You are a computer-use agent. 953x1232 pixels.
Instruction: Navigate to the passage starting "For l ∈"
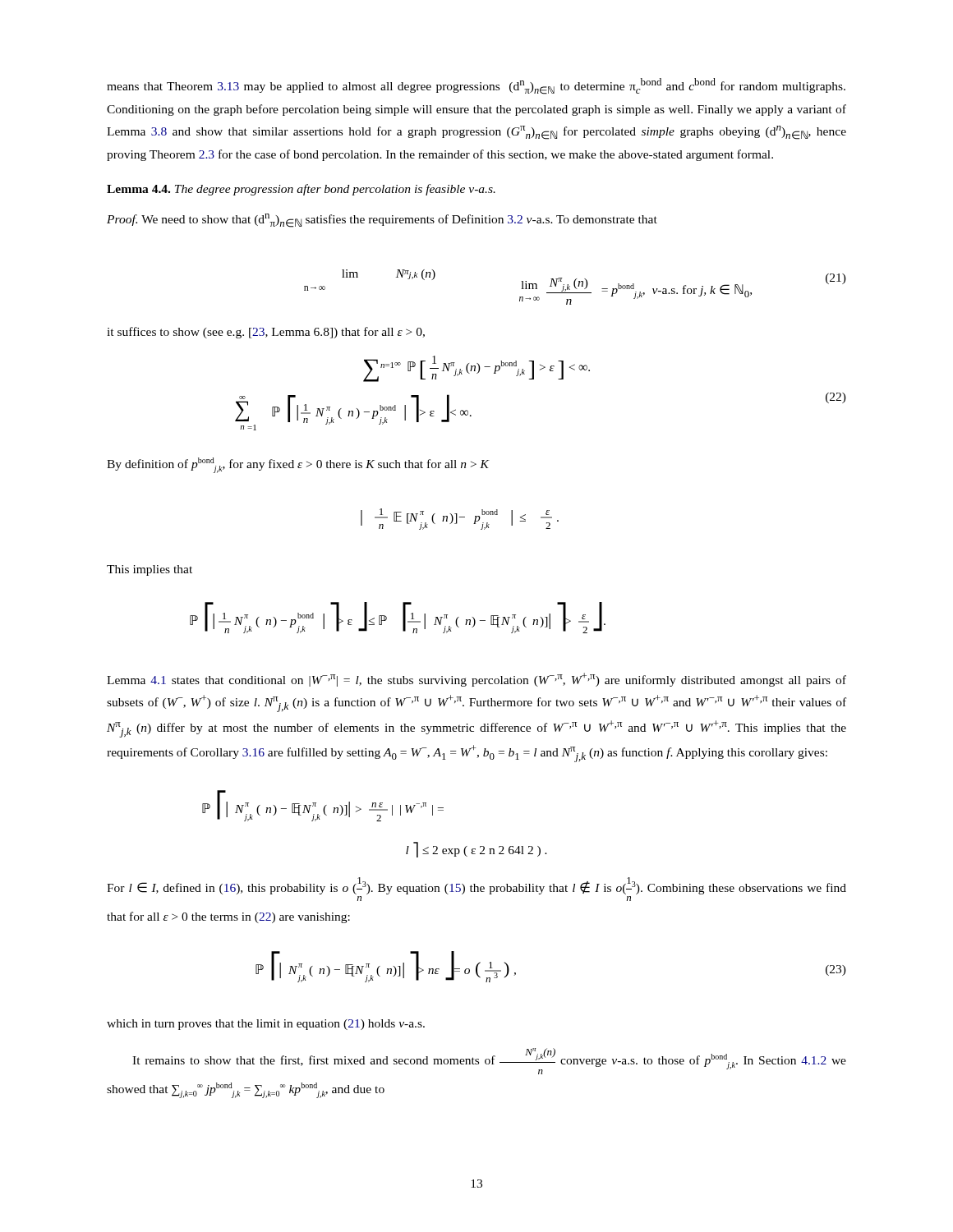[476, 898]
